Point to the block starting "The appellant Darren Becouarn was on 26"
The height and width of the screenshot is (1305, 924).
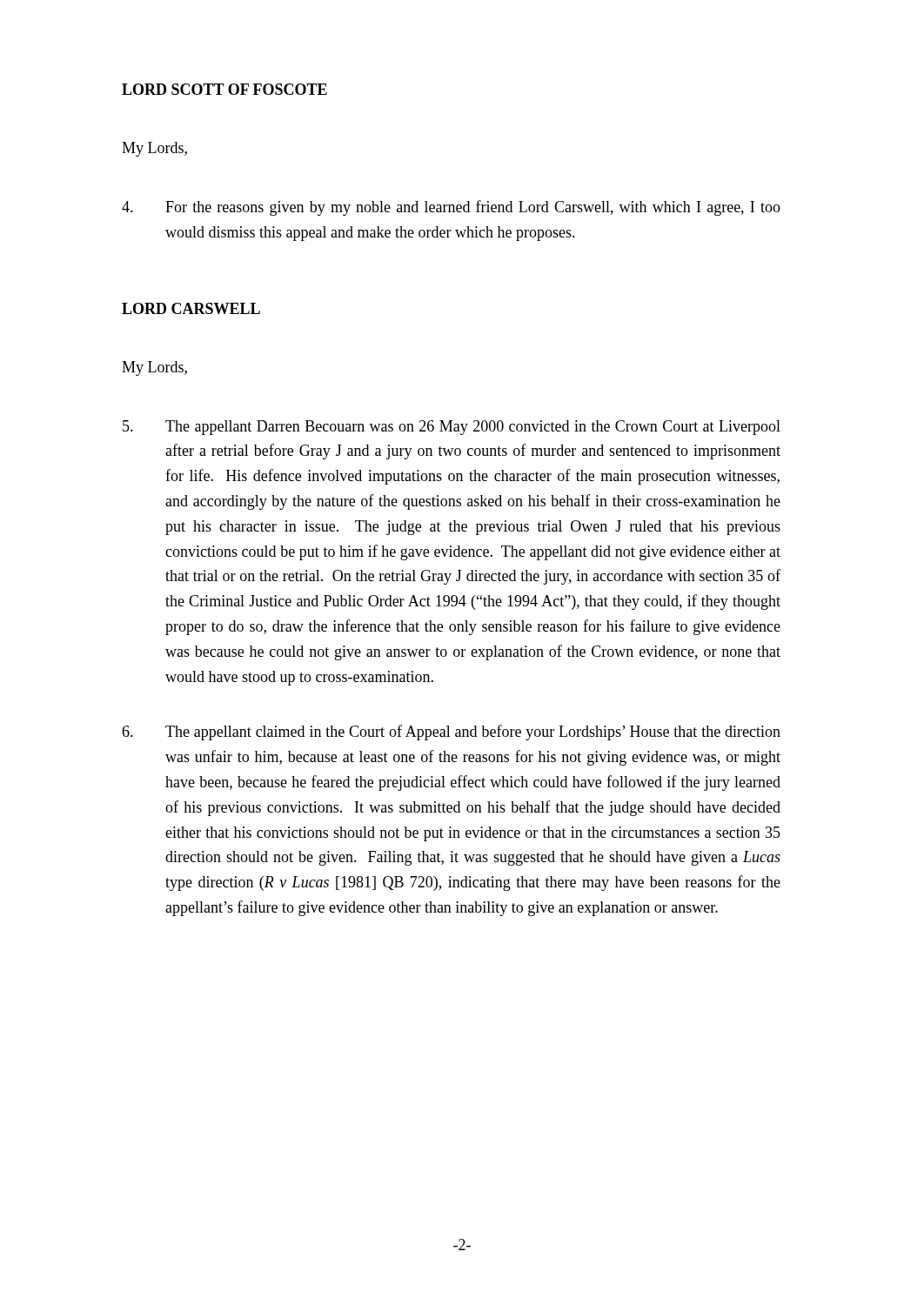pos(451,552)
